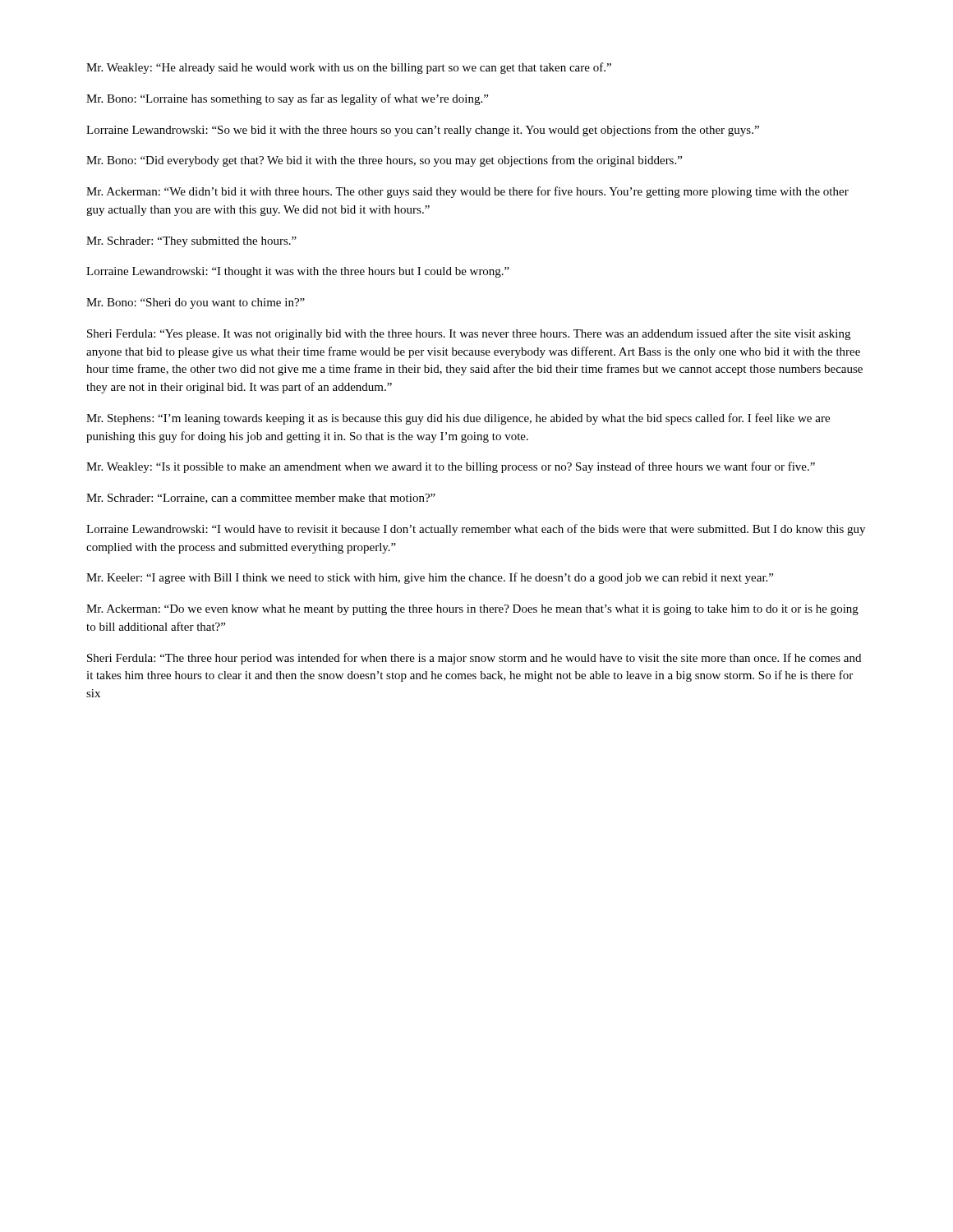
Task: Click on the text block starting "Mr. Weakley: “He already said he"
Action: tap(349, 67)
